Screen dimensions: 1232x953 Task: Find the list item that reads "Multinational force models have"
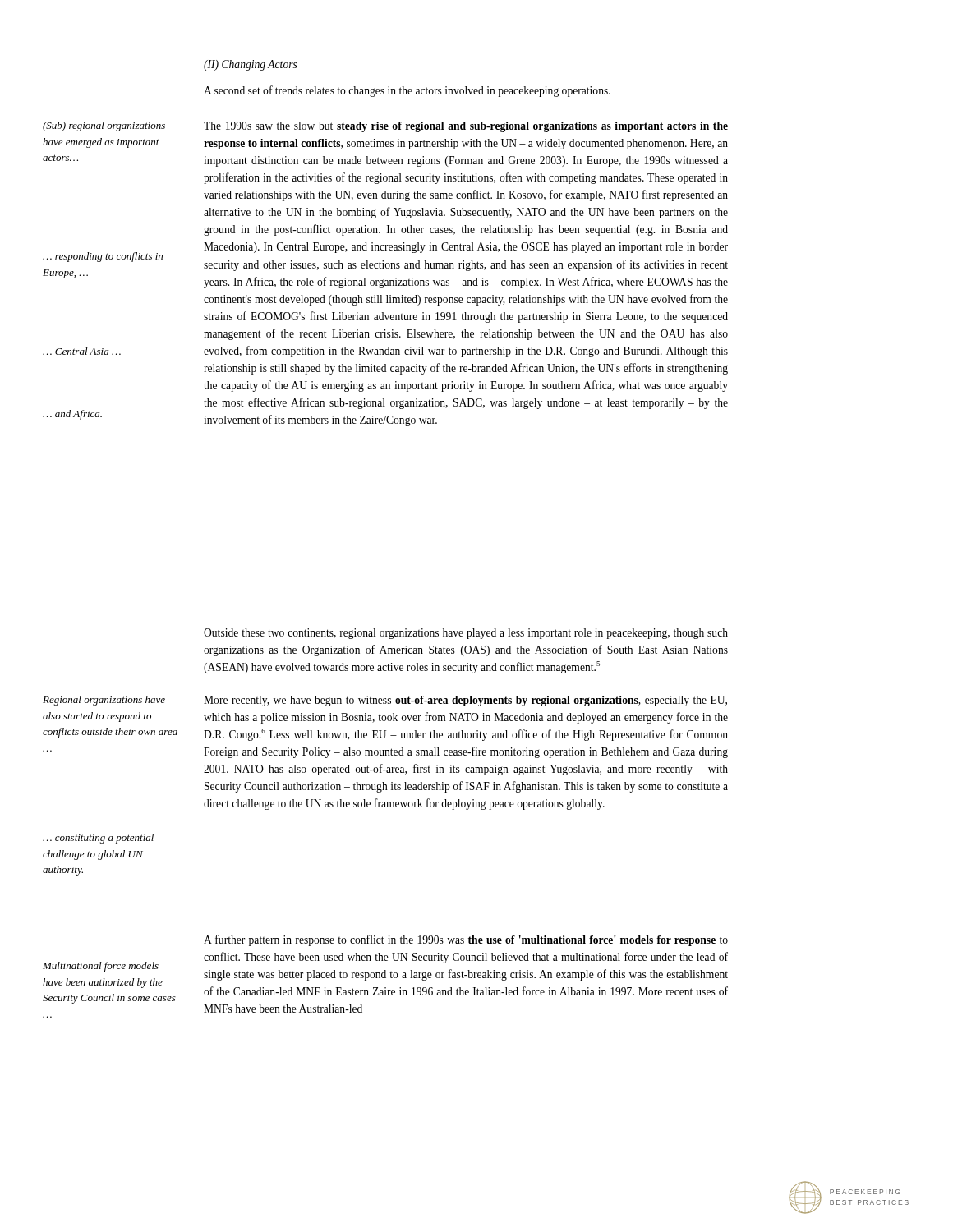109,990
